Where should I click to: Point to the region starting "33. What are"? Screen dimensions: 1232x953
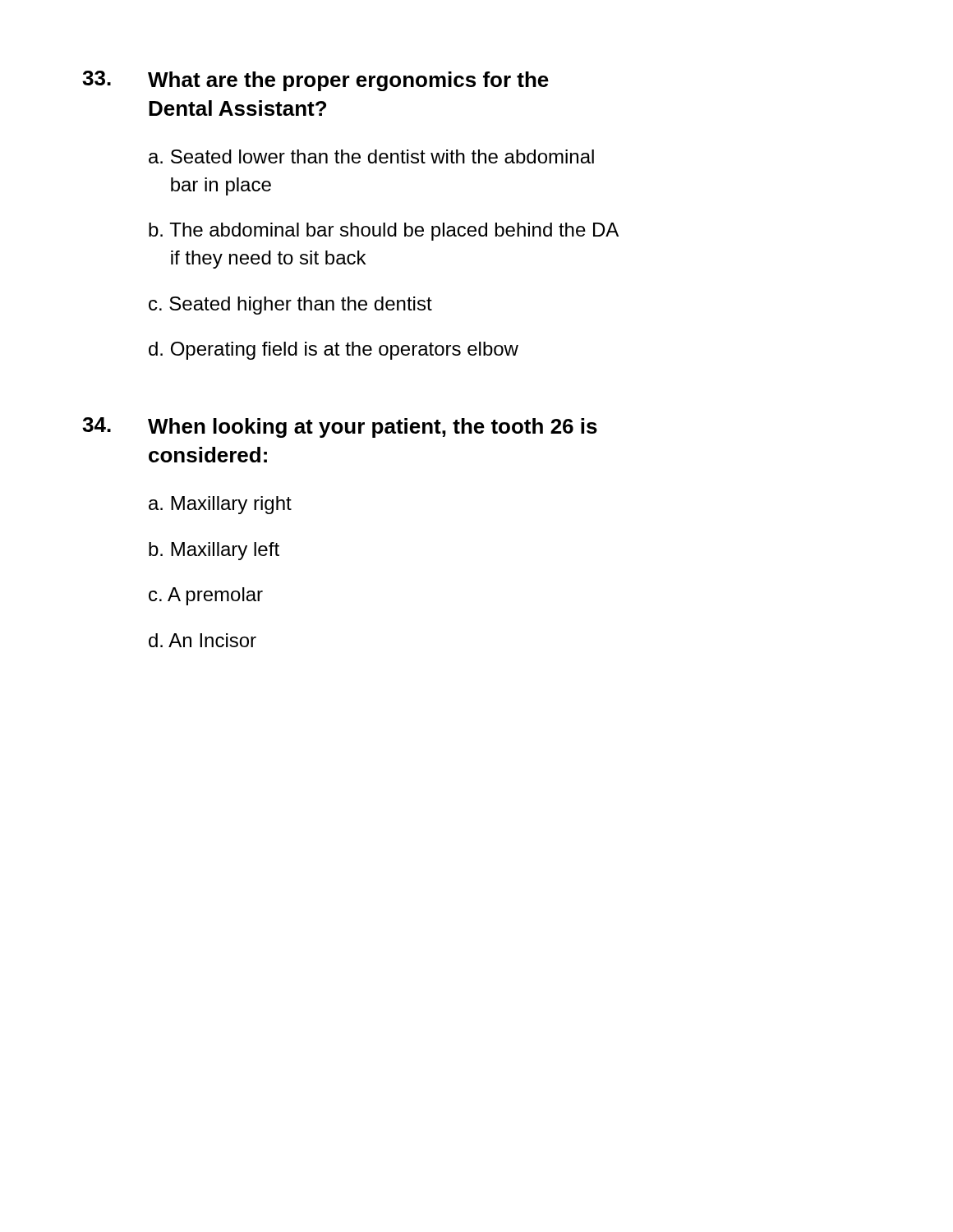316,94
